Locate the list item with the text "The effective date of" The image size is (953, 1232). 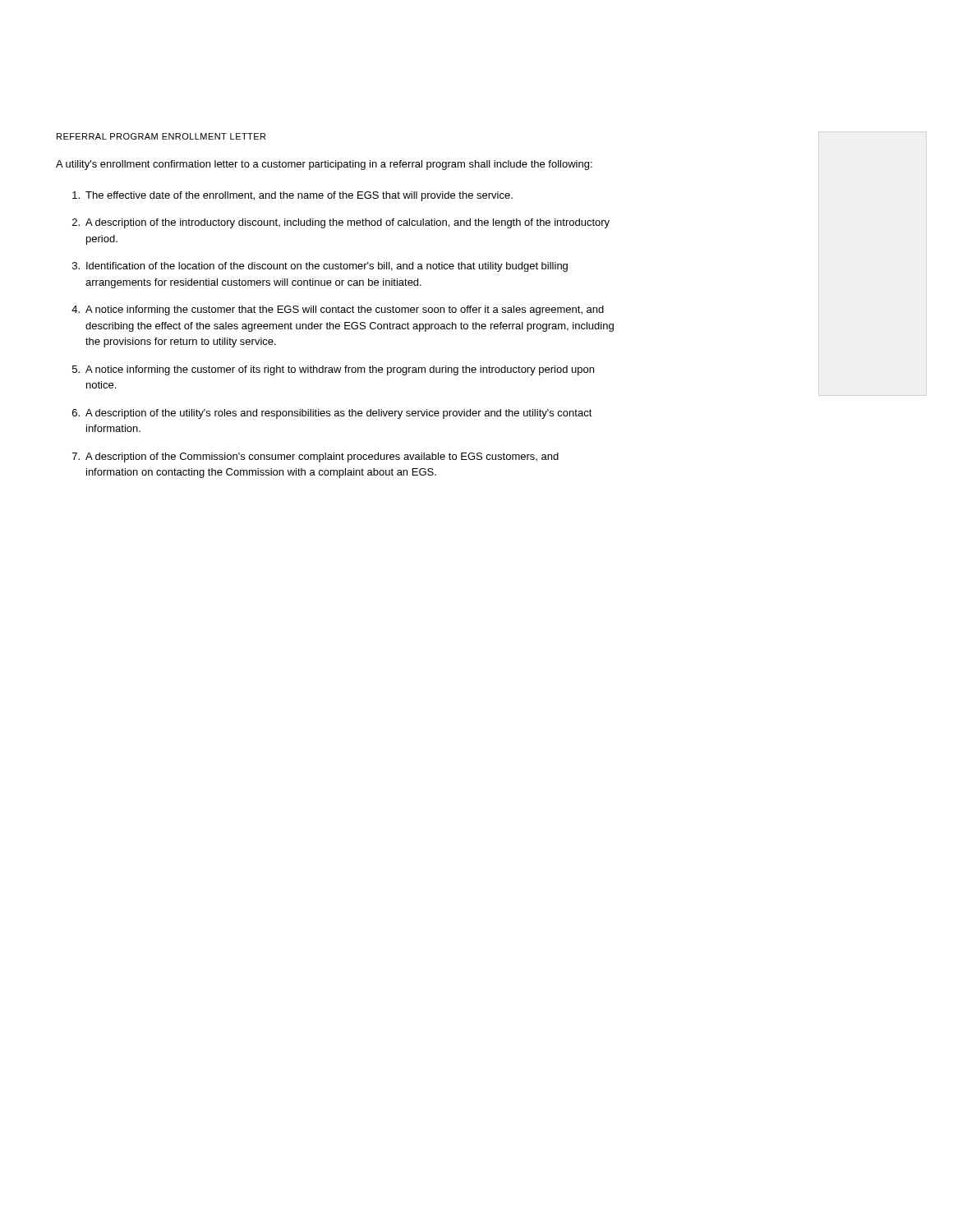335,195
